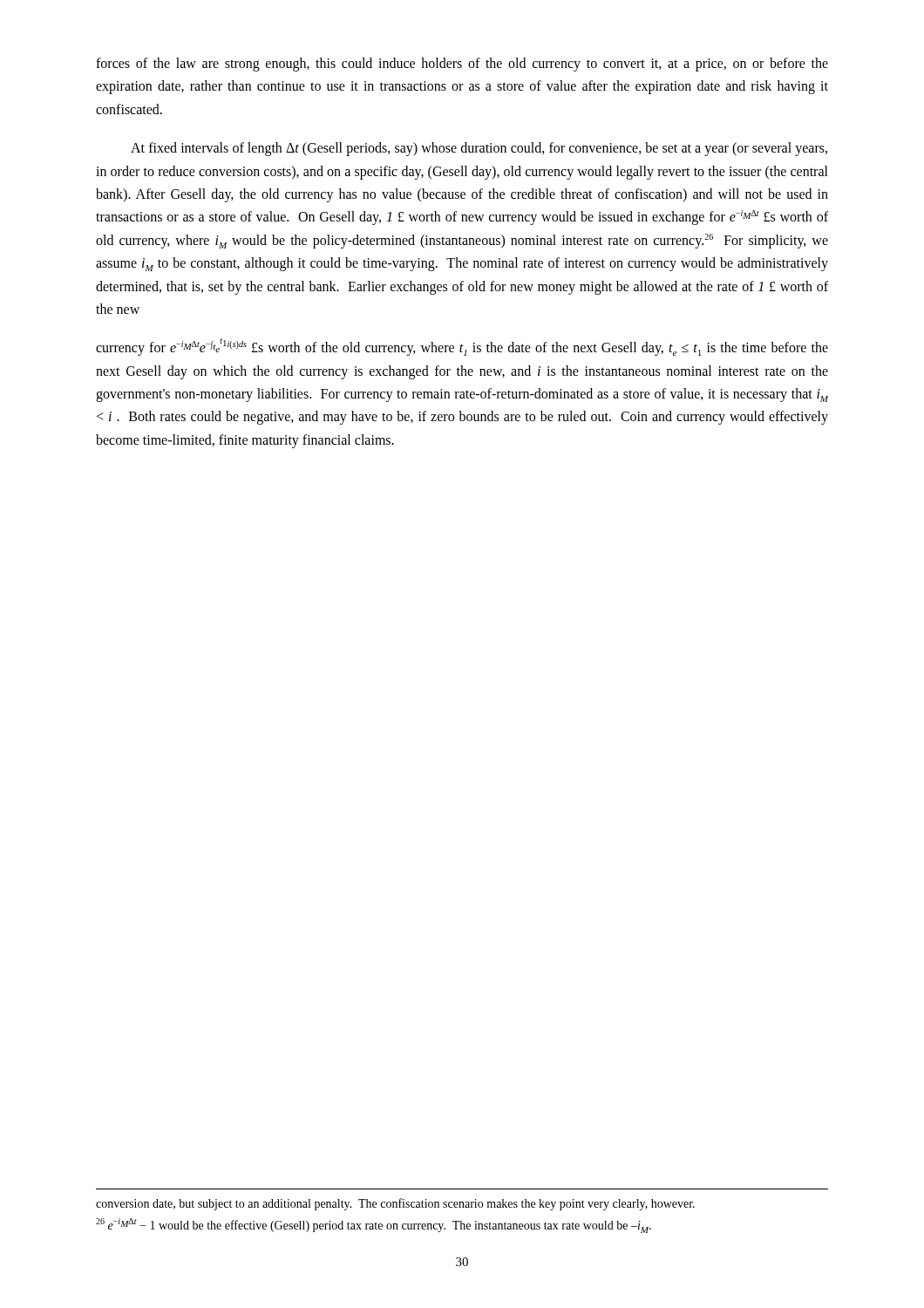Find the block starting "forces of the law are"

tap(462, 87)
